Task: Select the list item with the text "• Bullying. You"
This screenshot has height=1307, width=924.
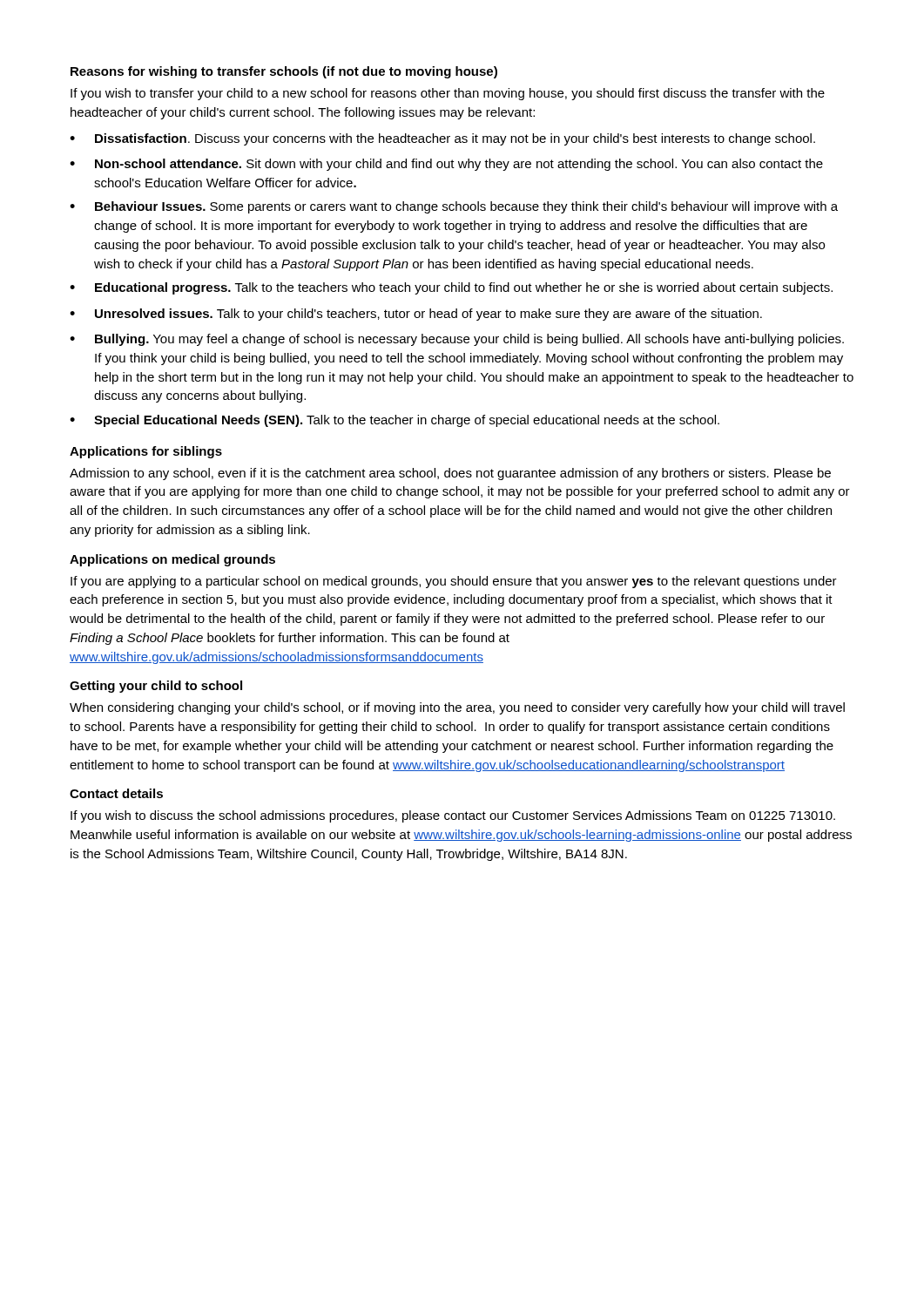Action: pyautogui.click(x=462, y=367)
